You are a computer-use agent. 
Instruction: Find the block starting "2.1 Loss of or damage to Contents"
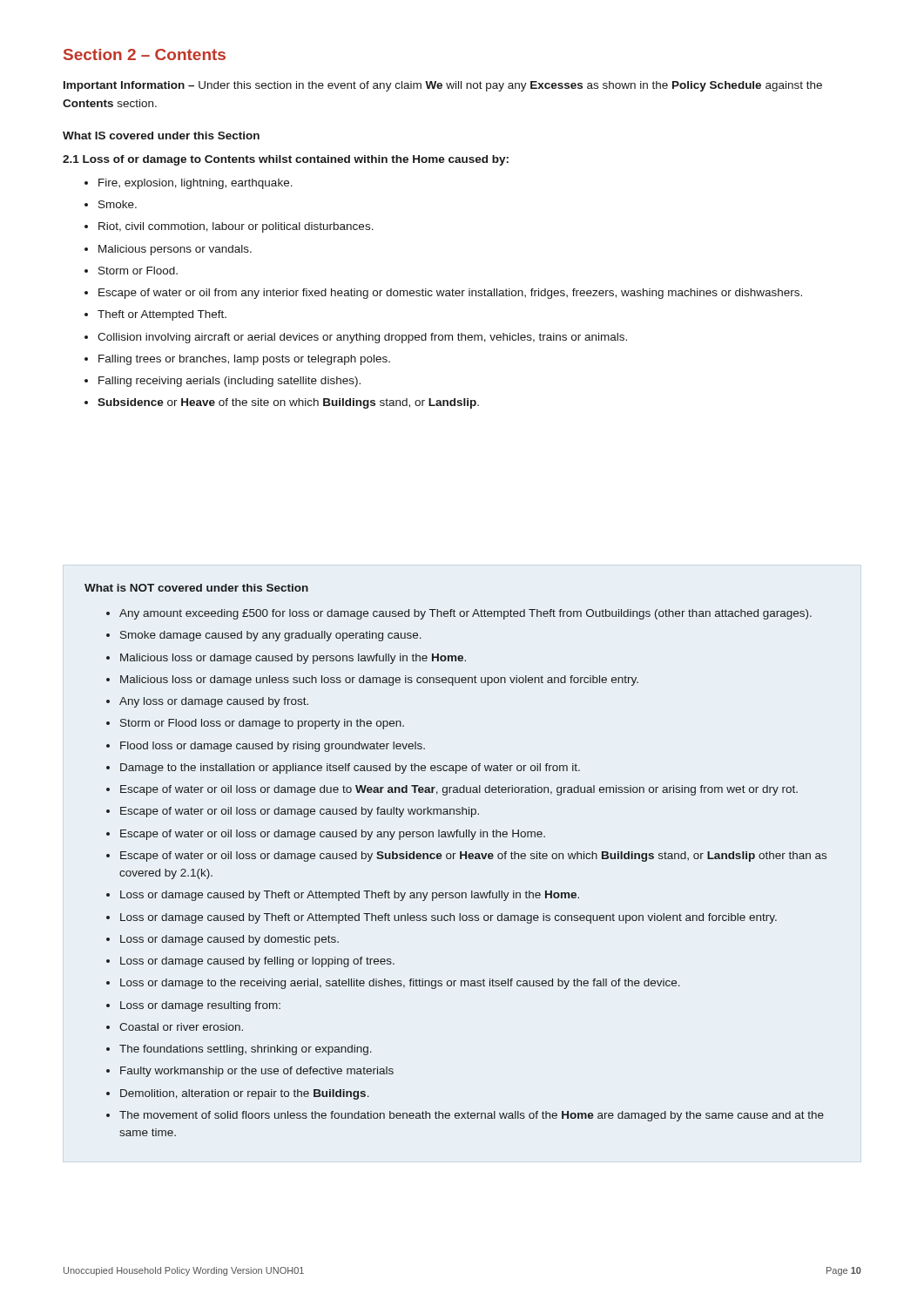point(286,159)
